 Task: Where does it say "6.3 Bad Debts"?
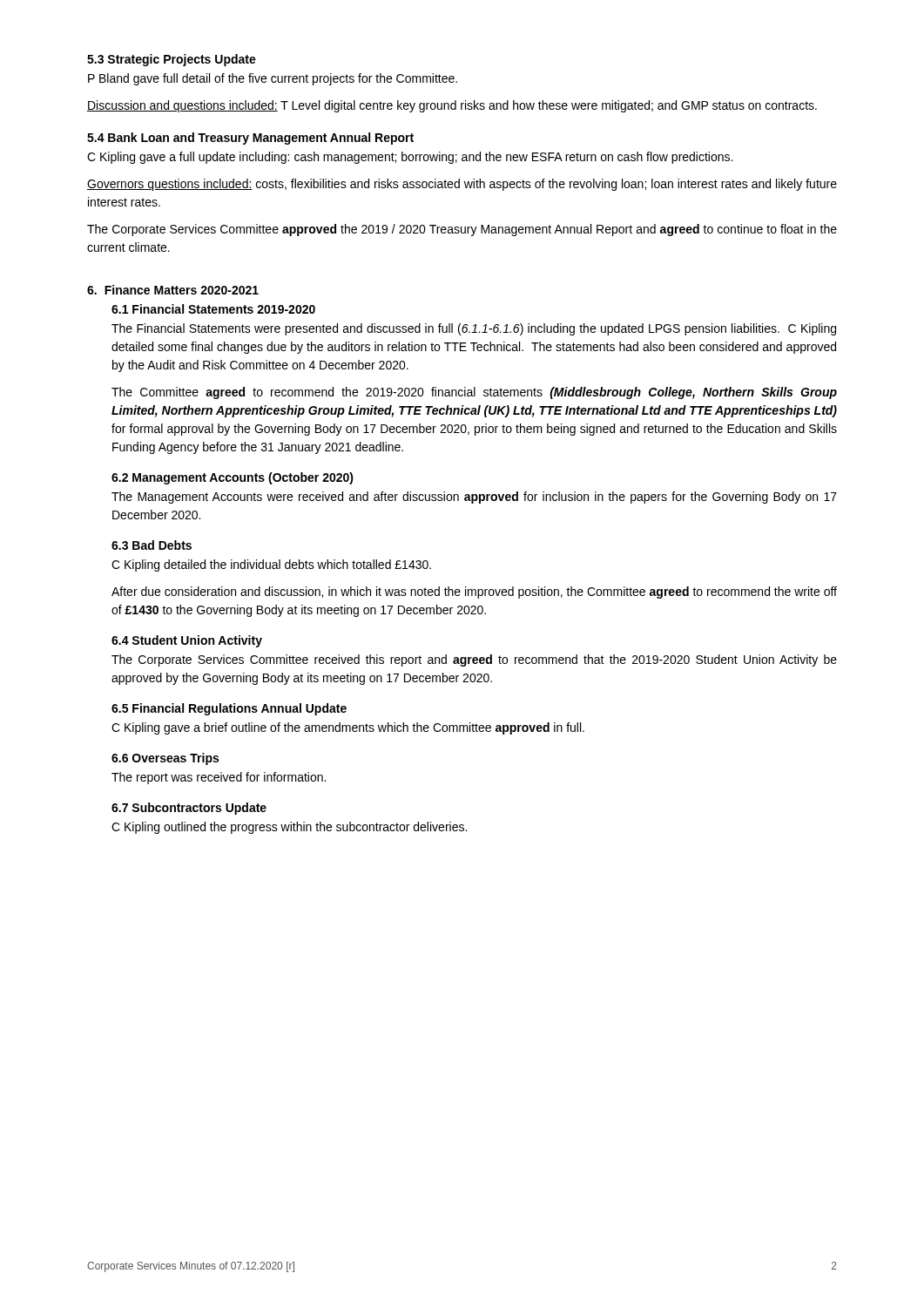pos(152,545)
